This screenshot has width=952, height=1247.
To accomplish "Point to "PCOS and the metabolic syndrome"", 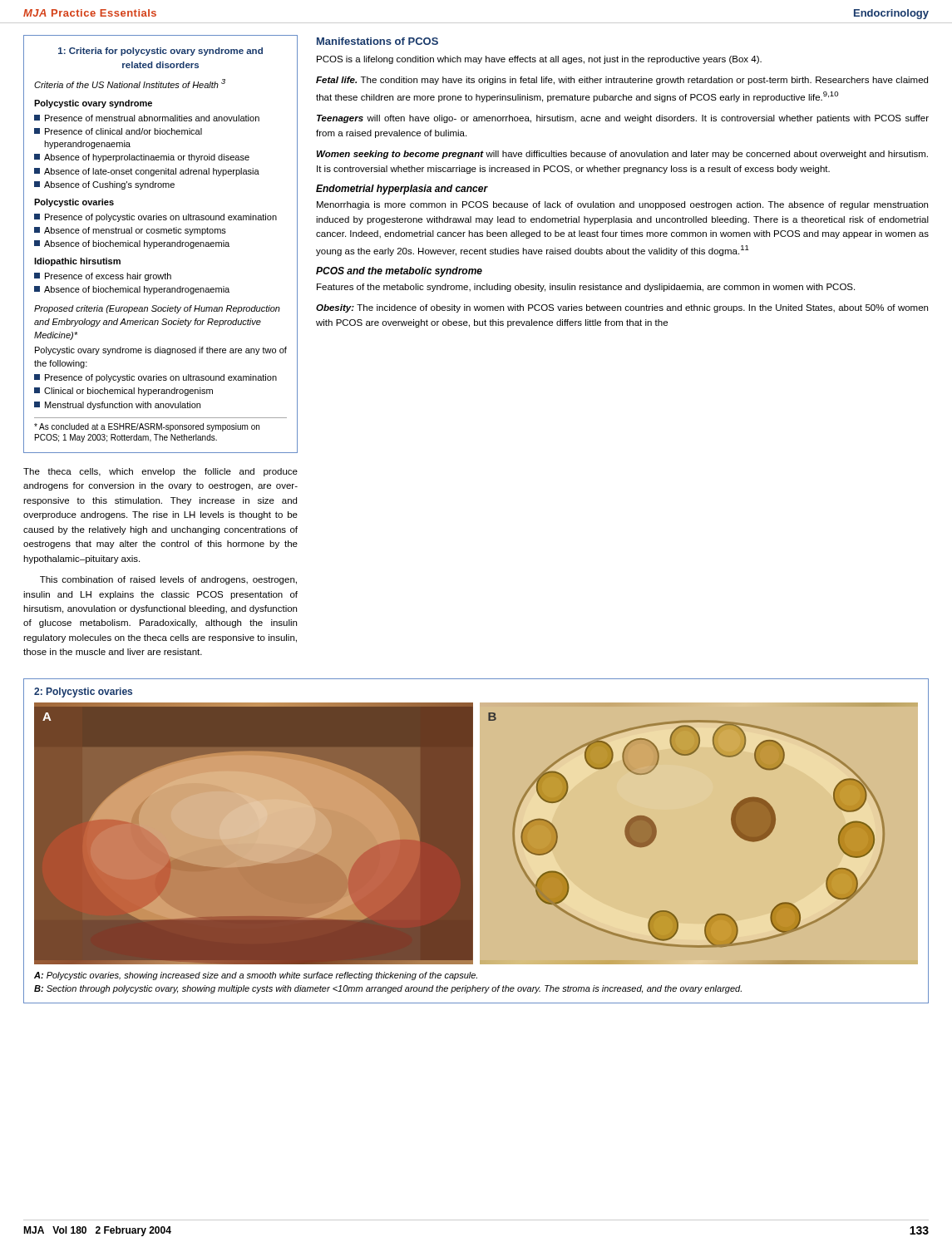I will 399,271.
